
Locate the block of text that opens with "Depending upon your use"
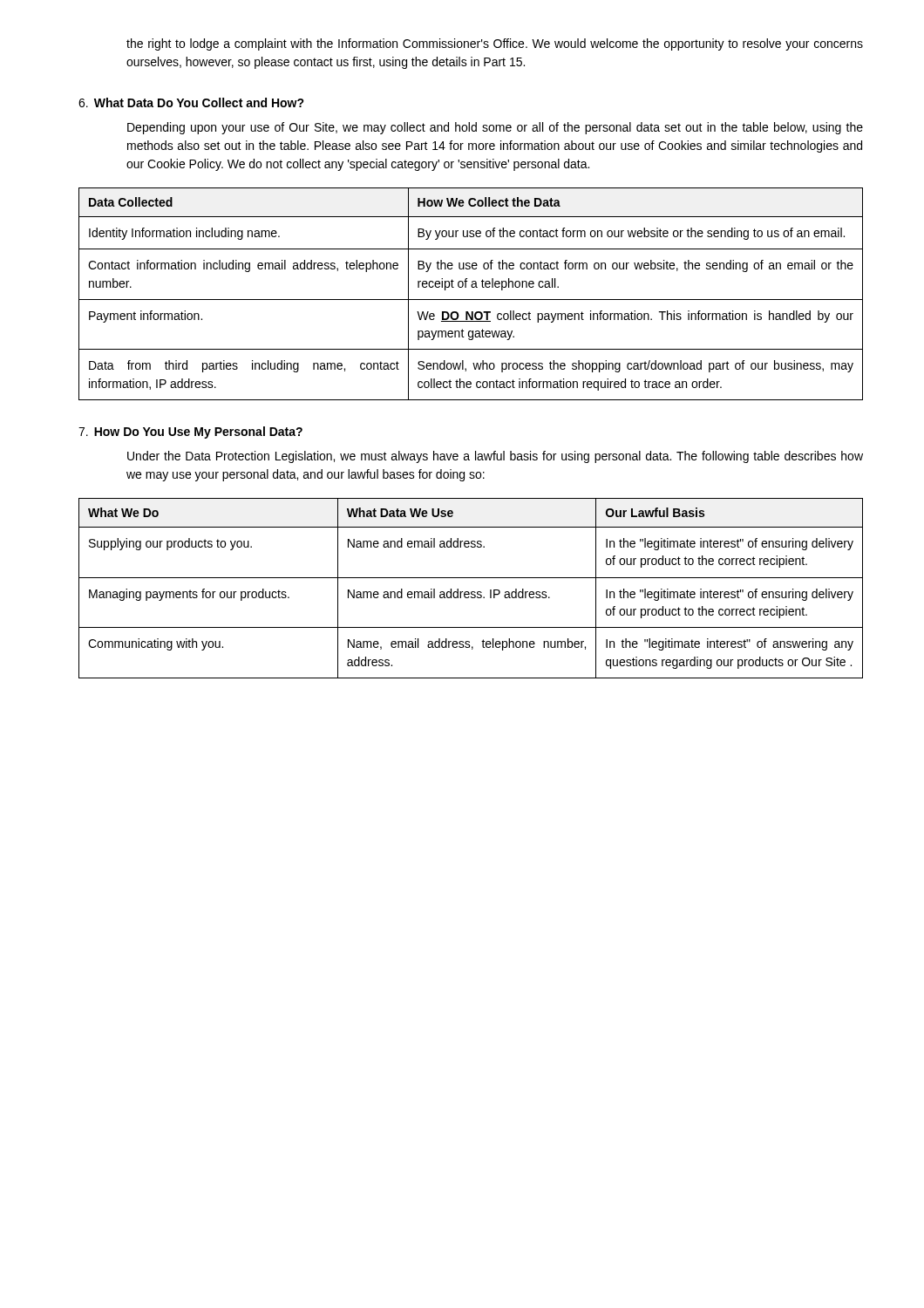[x=495, y=146]
